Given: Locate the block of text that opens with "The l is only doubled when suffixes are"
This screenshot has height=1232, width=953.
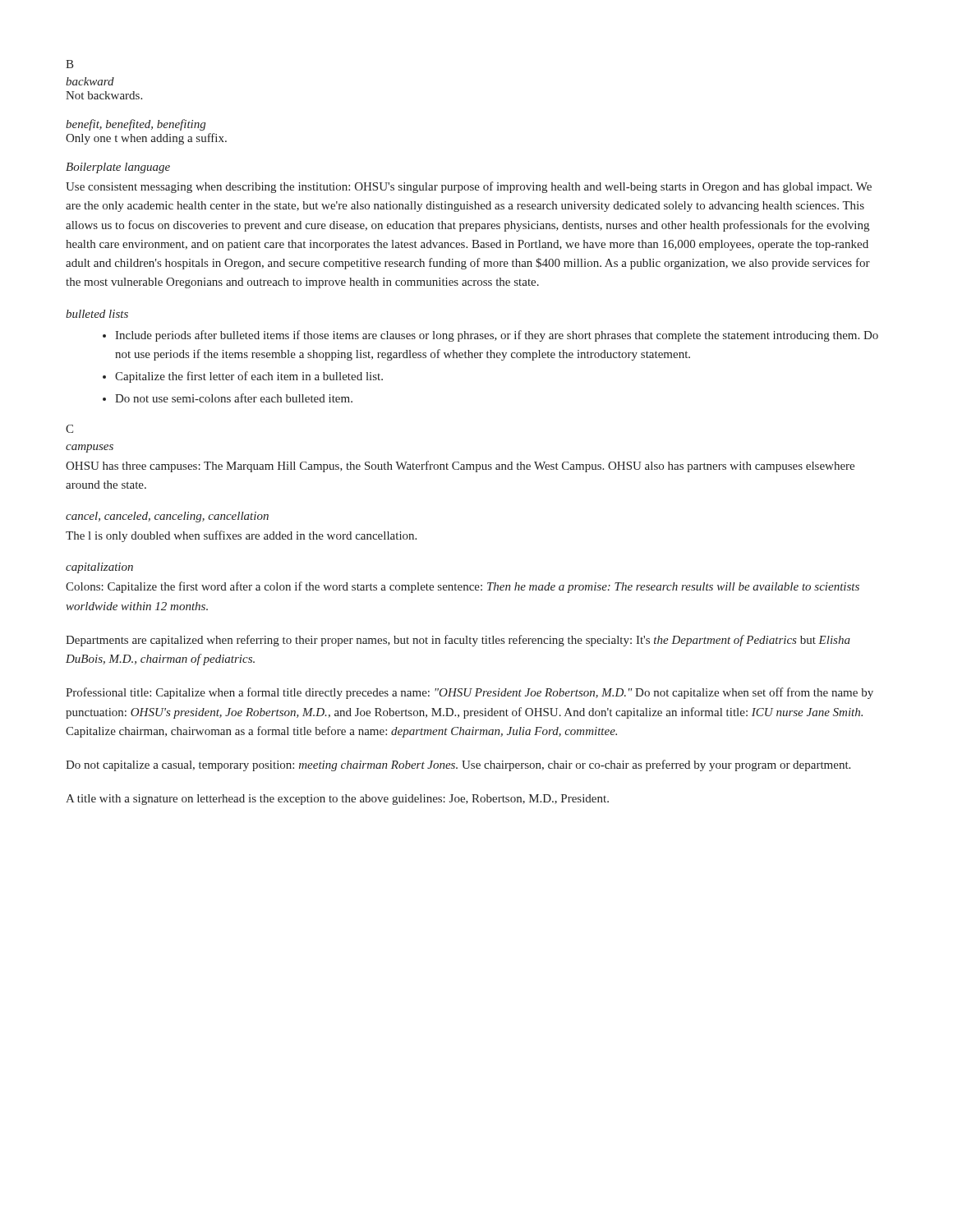Looking at the screenshot, I should pyautogui.click(x=242, y=535).
